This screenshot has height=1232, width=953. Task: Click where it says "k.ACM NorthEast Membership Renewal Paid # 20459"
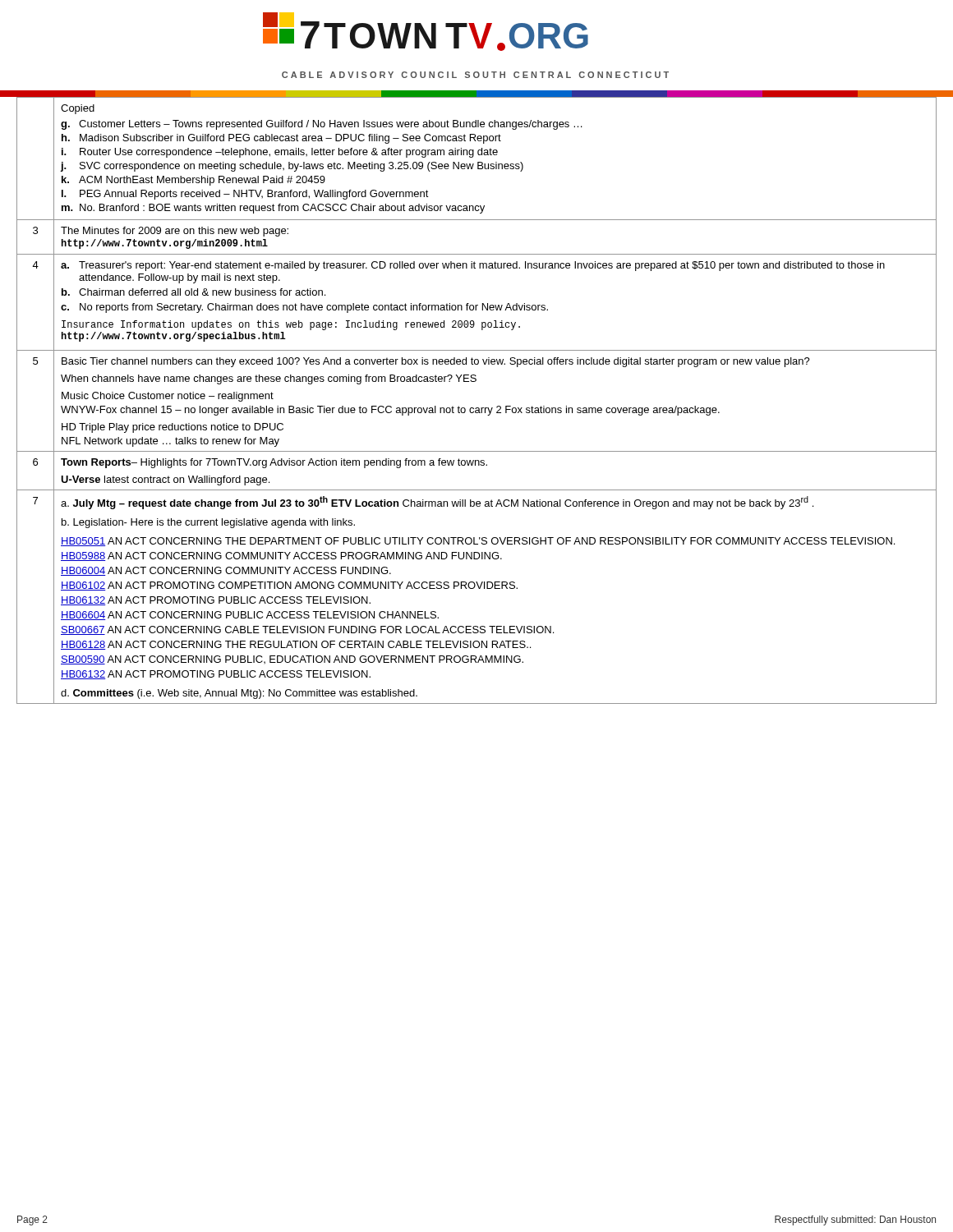[193, 180]
